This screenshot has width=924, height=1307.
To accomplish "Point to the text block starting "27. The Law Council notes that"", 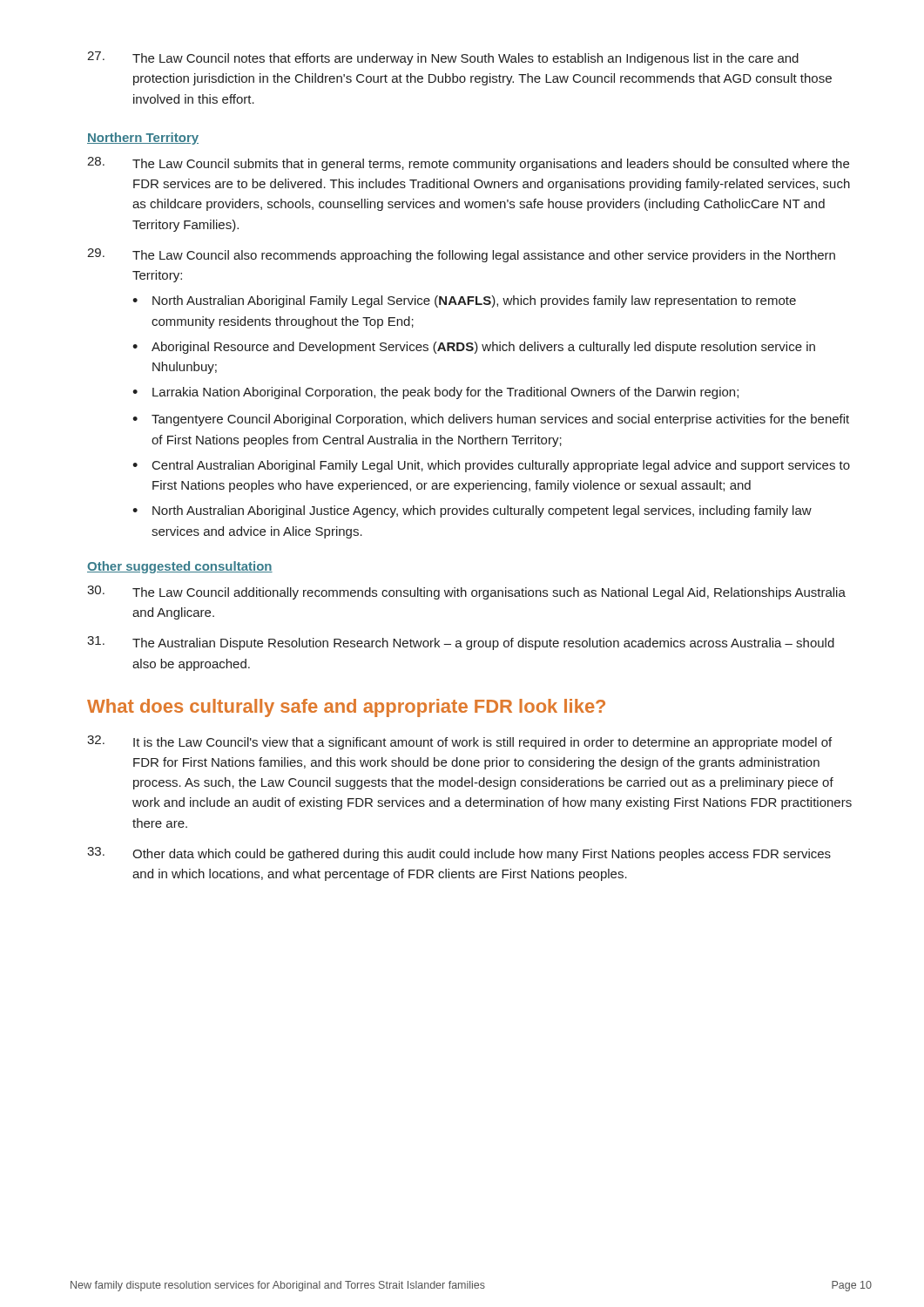I will point(471,78).
